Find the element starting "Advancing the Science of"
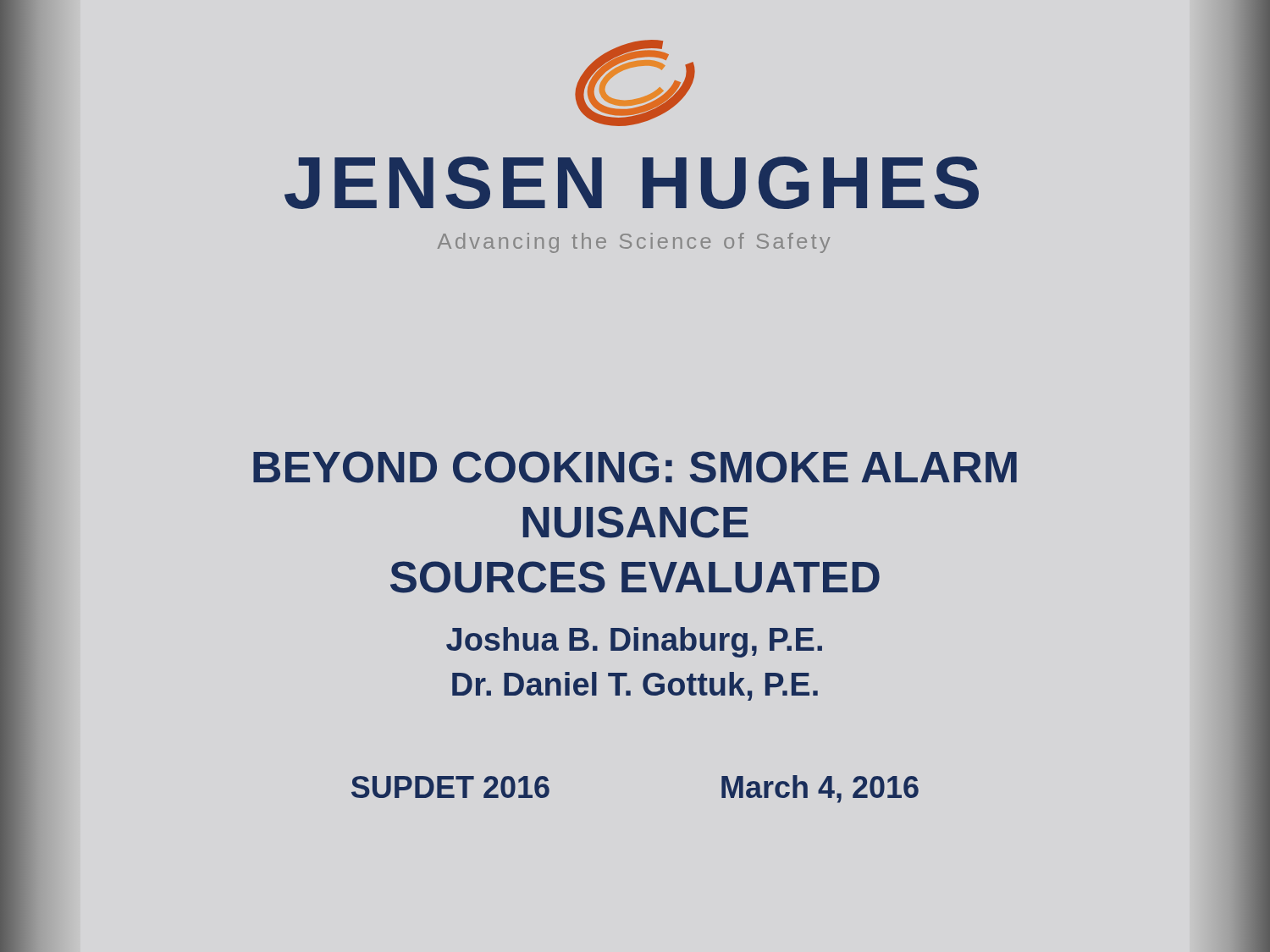Image resolution: width=1270 pixels, height=952 pixels. (x=635, y=241)
